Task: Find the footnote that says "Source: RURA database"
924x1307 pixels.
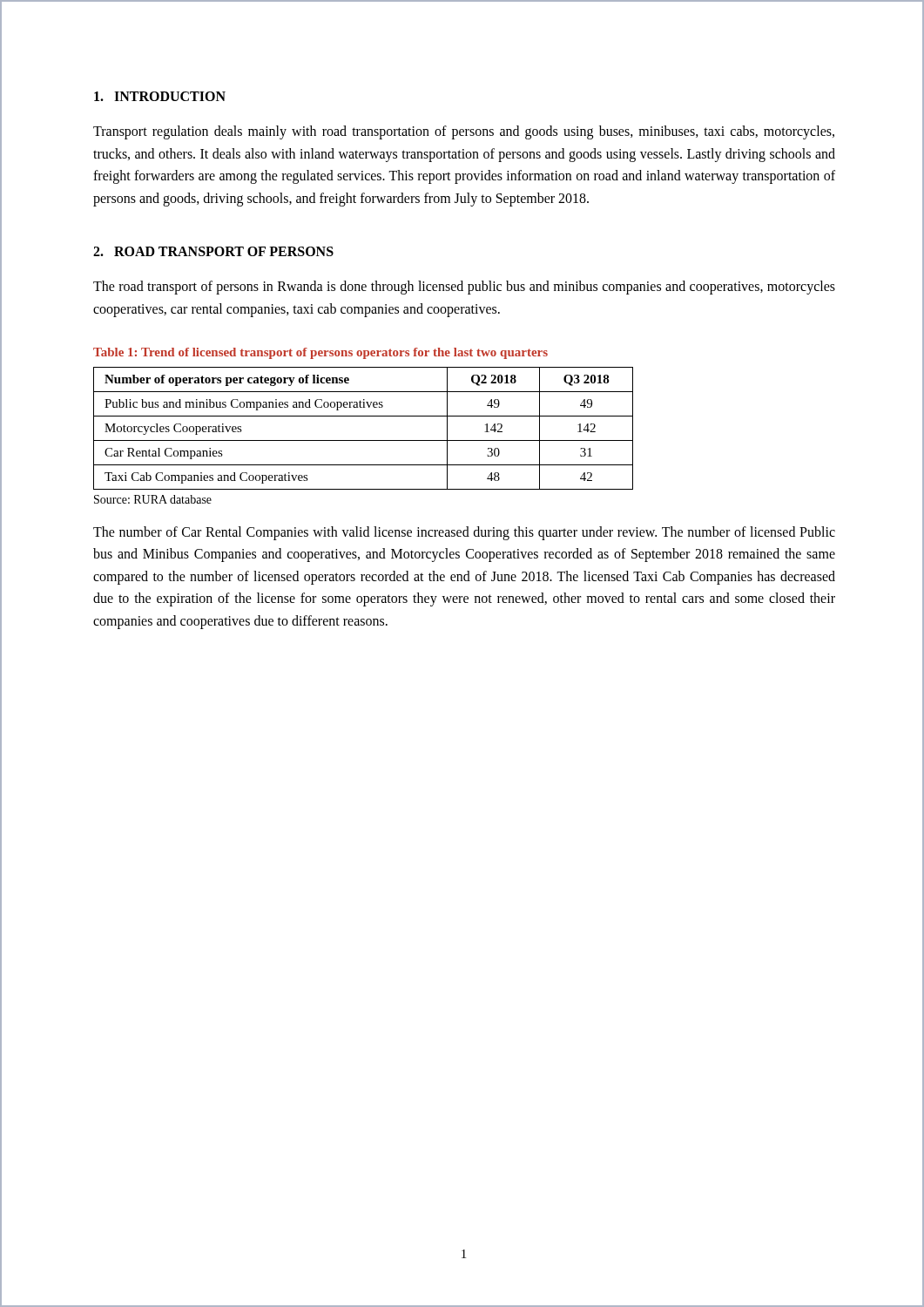Action: pyautogui.click(x=152, y=499)
